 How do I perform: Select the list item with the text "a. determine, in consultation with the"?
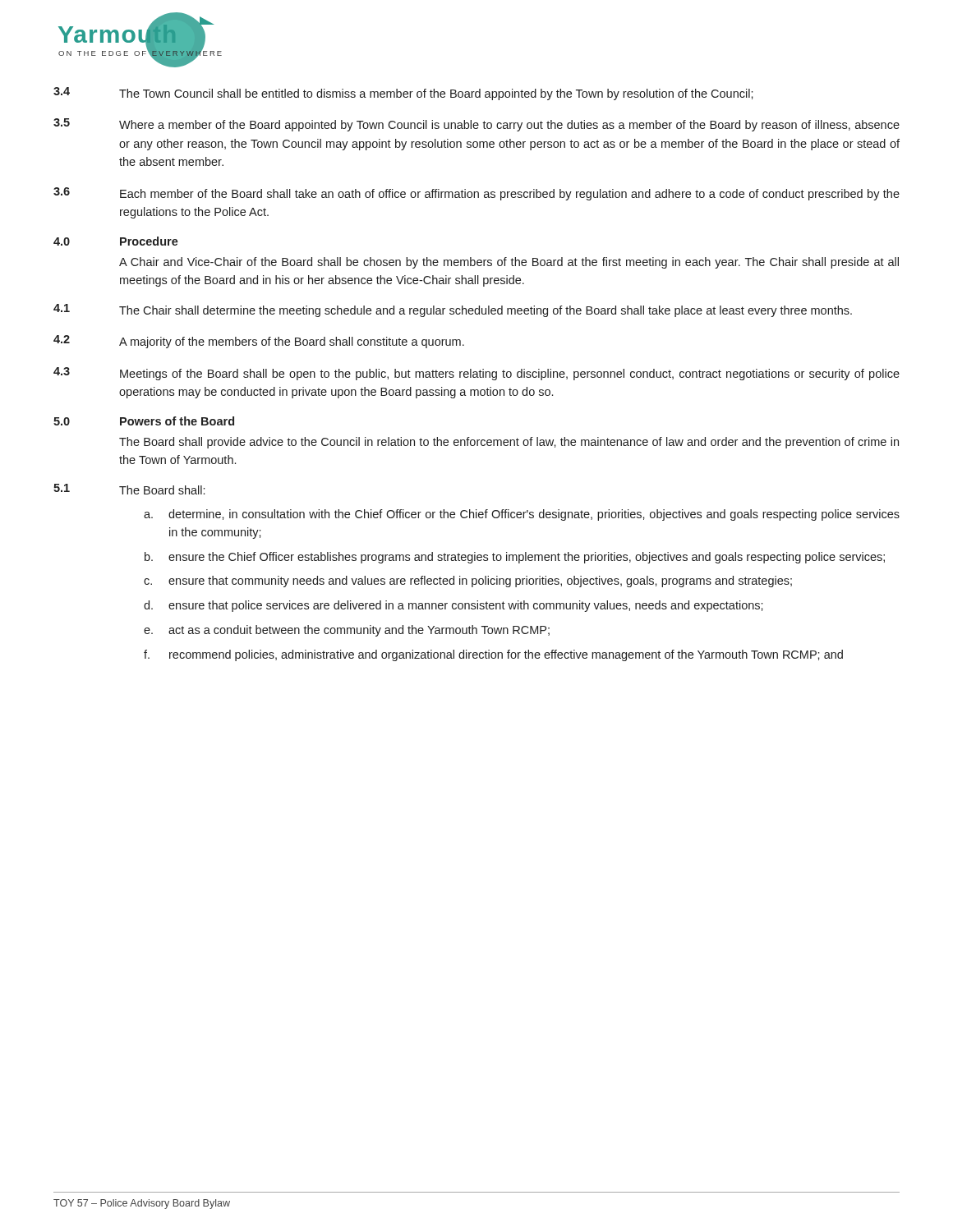coord(522,524)
